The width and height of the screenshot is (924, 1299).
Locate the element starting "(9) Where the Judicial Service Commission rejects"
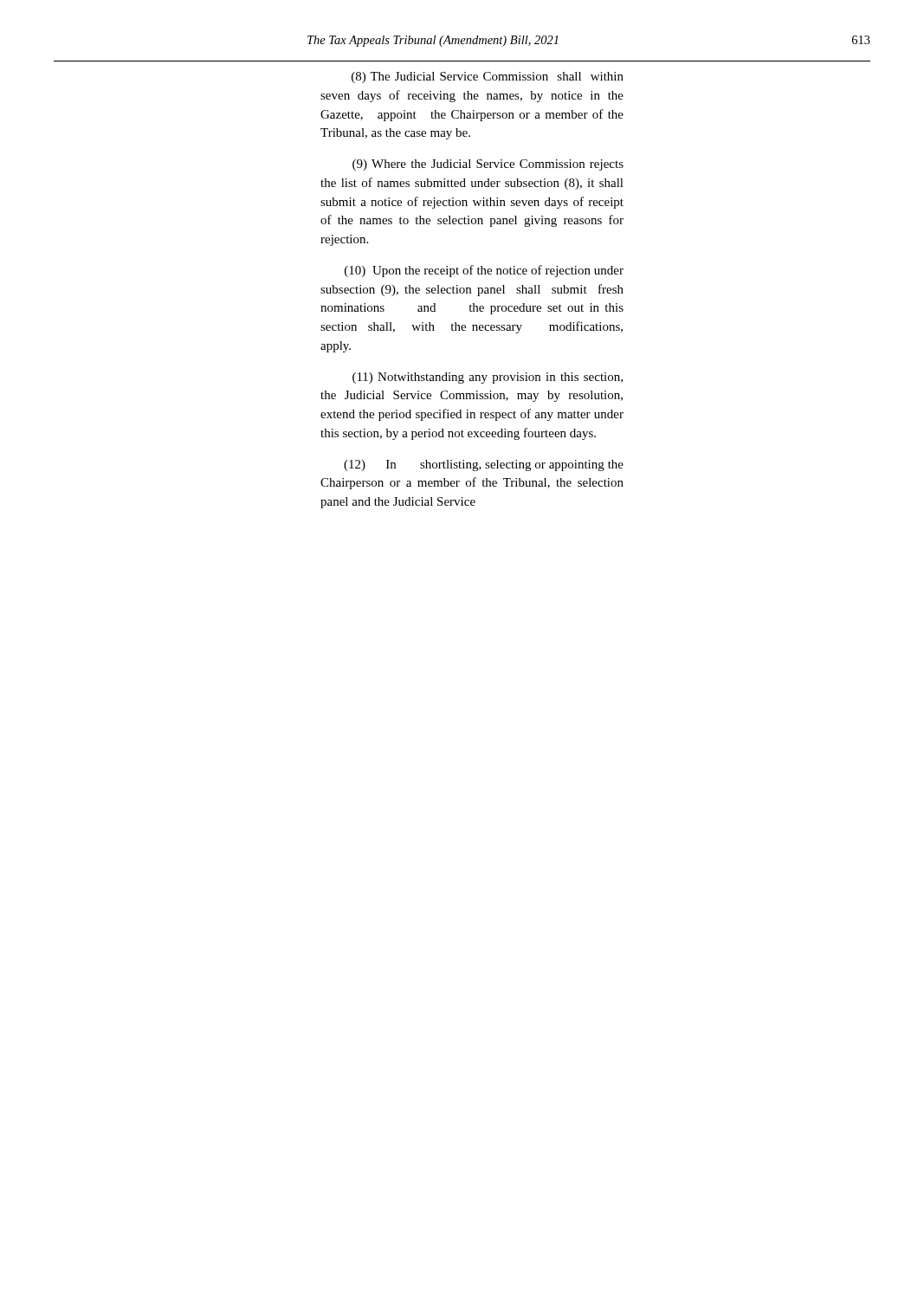point(472,201)
